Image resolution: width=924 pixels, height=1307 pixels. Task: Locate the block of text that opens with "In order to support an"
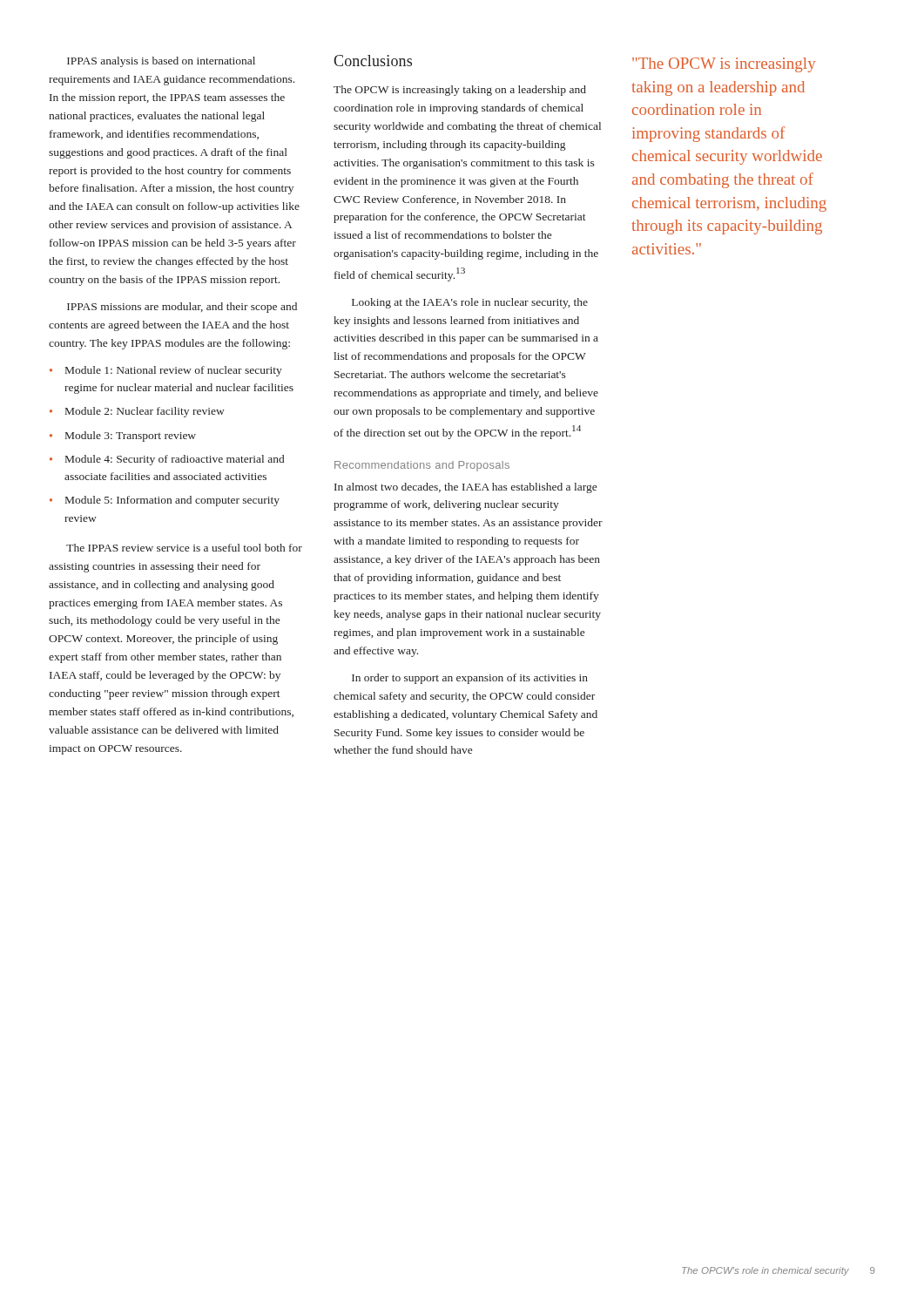click(x=469, y=715)
